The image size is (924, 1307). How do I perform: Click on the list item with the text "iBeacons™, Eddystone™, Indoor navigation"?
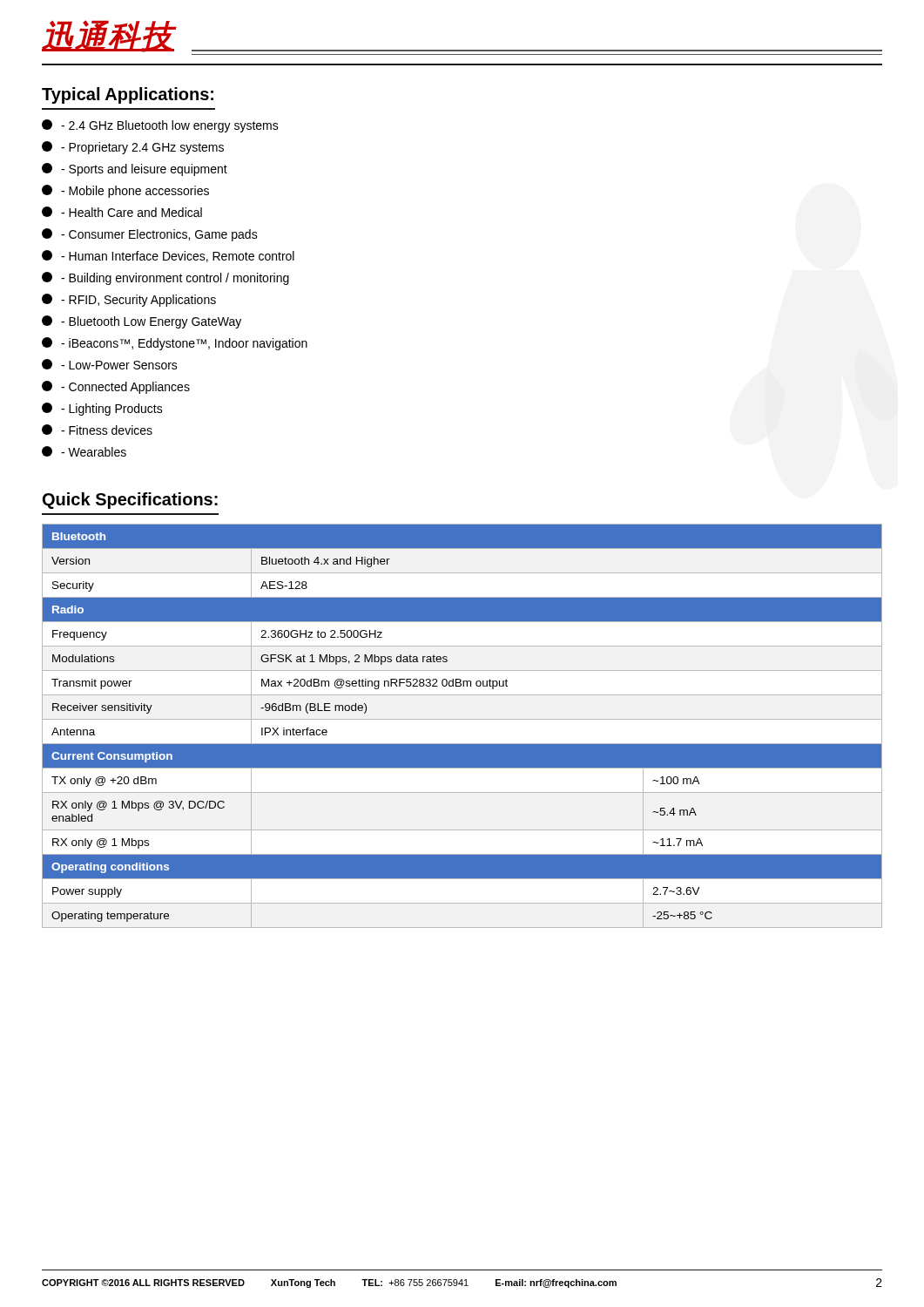tap(175, 344)
